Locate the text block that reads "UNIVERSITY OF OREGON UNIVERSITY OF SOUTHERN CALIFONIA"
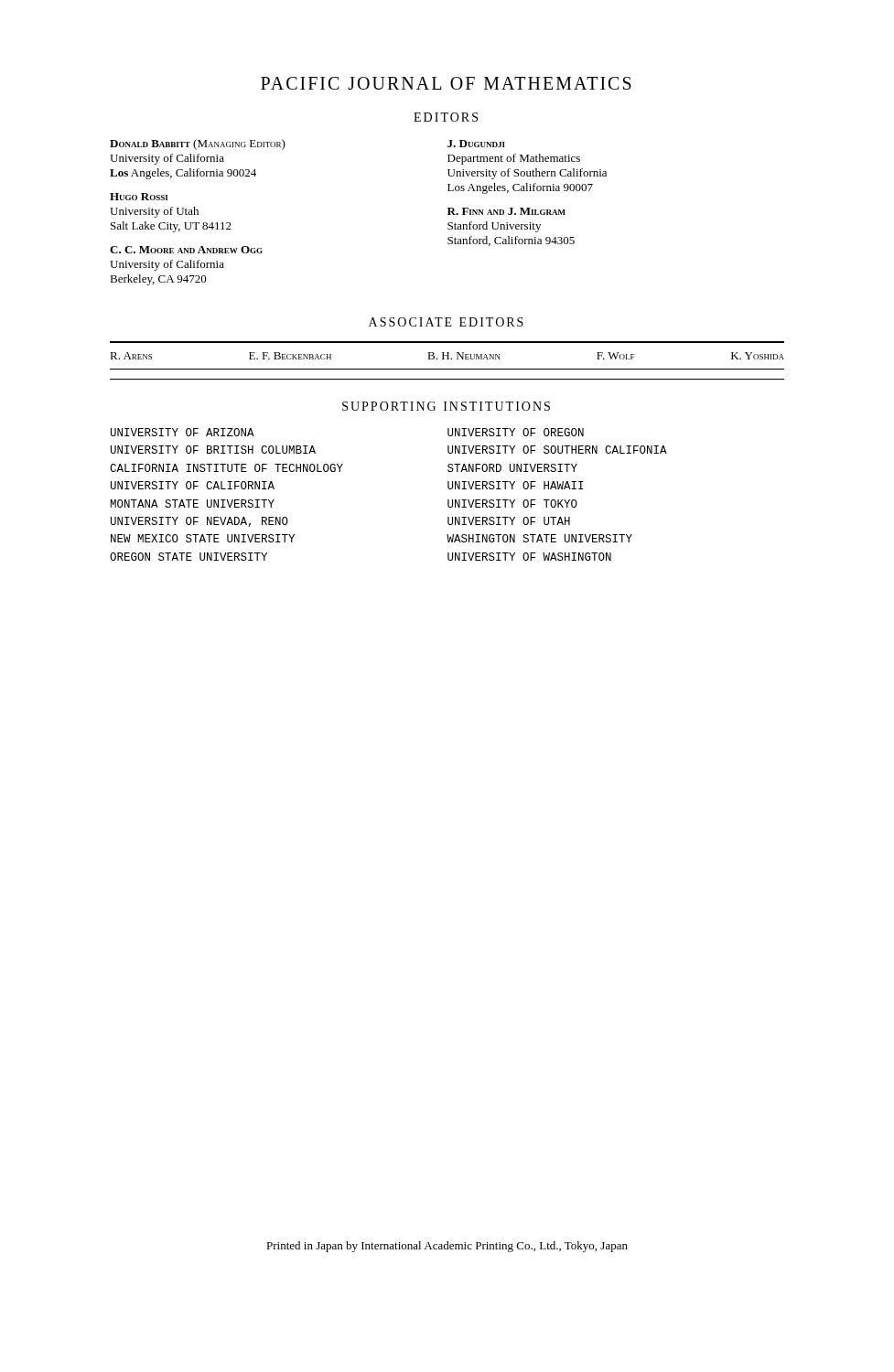This screenshot has height=1372, width=894. point(557,496)
